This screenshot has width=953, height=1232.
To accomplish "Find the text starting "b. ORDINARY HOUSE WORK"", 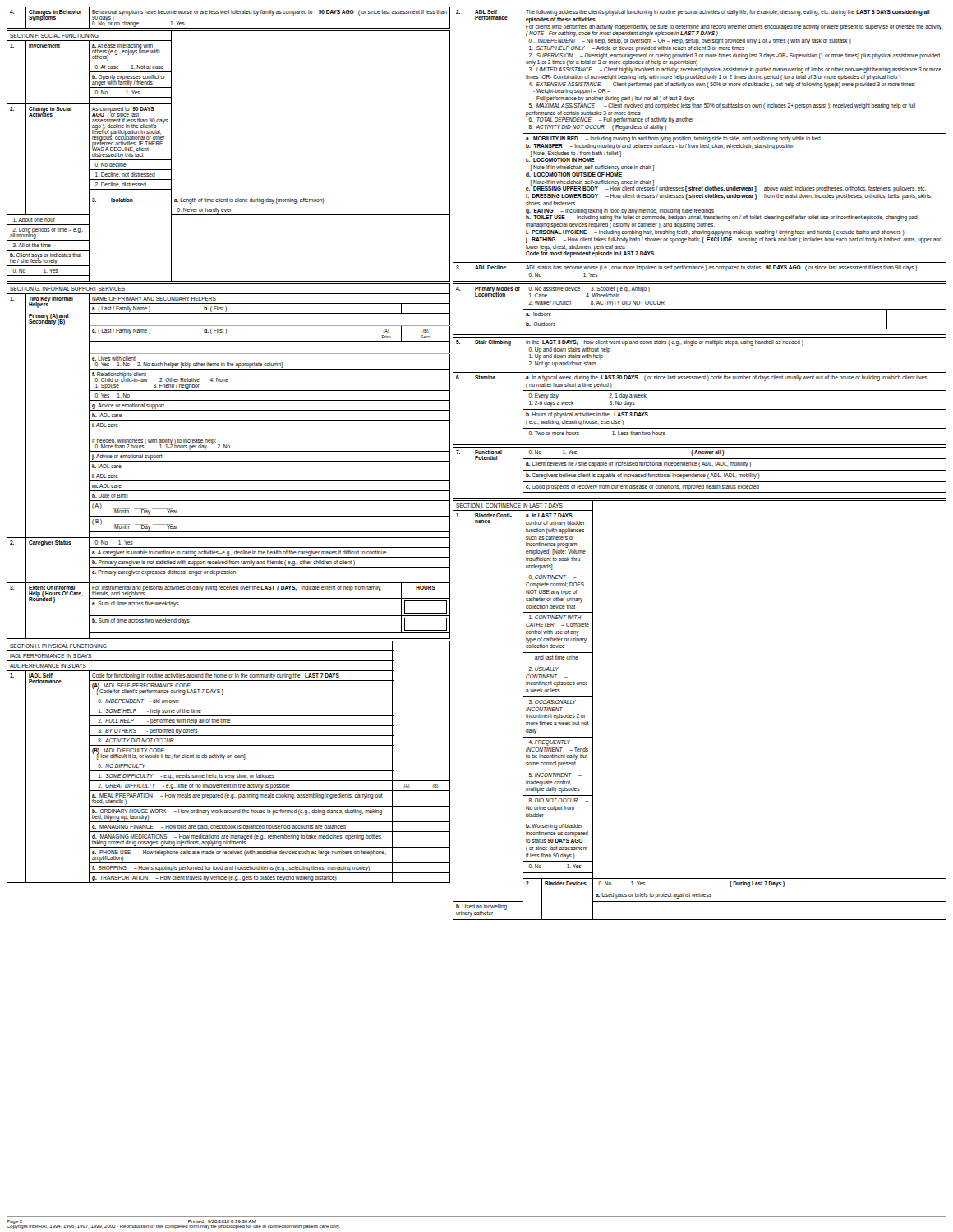I will click(237, 814).
